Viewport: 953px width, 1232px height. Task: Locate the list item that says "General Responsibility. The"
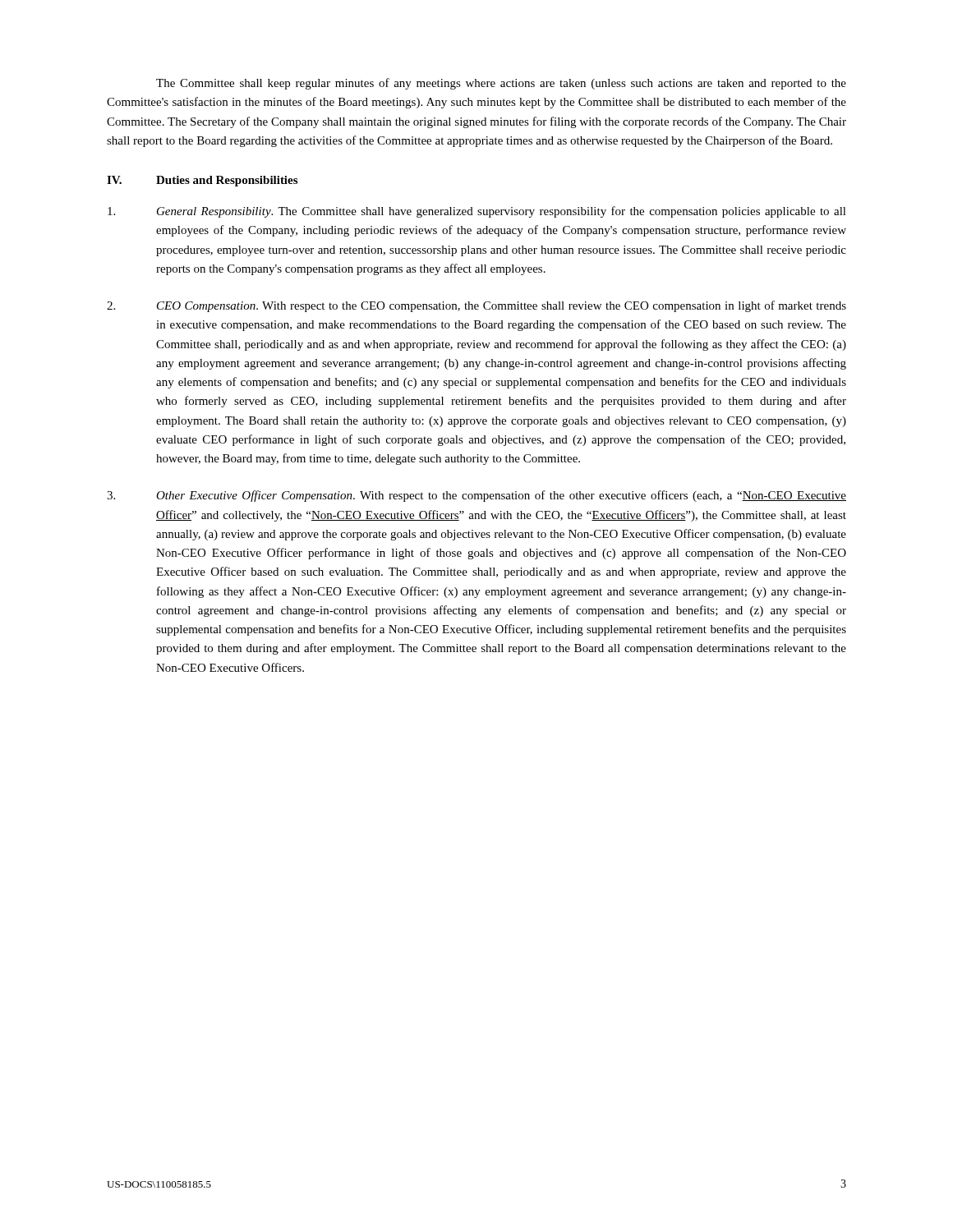coord(476,240)
